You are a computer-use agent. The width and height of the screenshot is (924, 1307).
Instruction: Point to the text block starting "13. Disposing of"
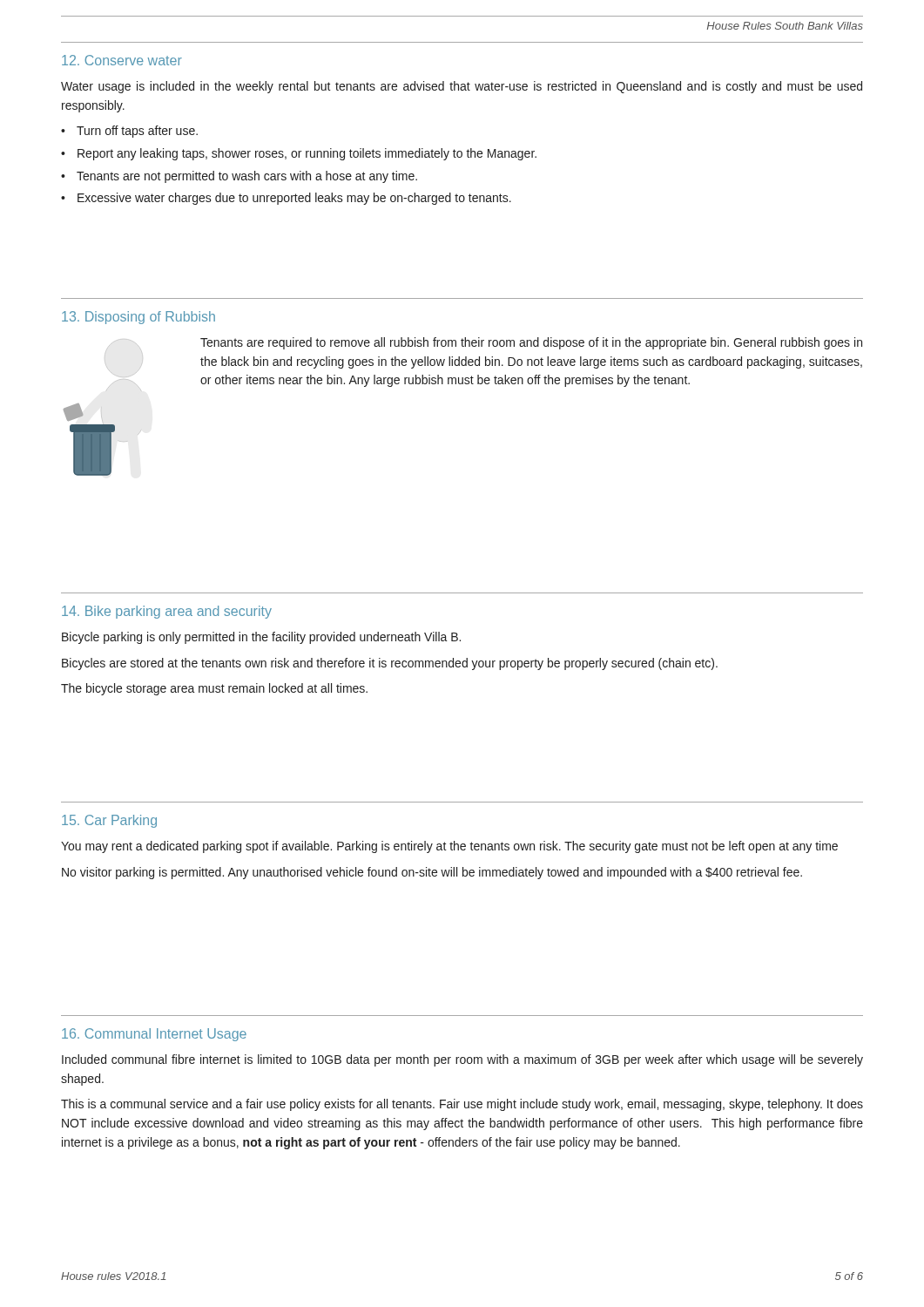138,317
